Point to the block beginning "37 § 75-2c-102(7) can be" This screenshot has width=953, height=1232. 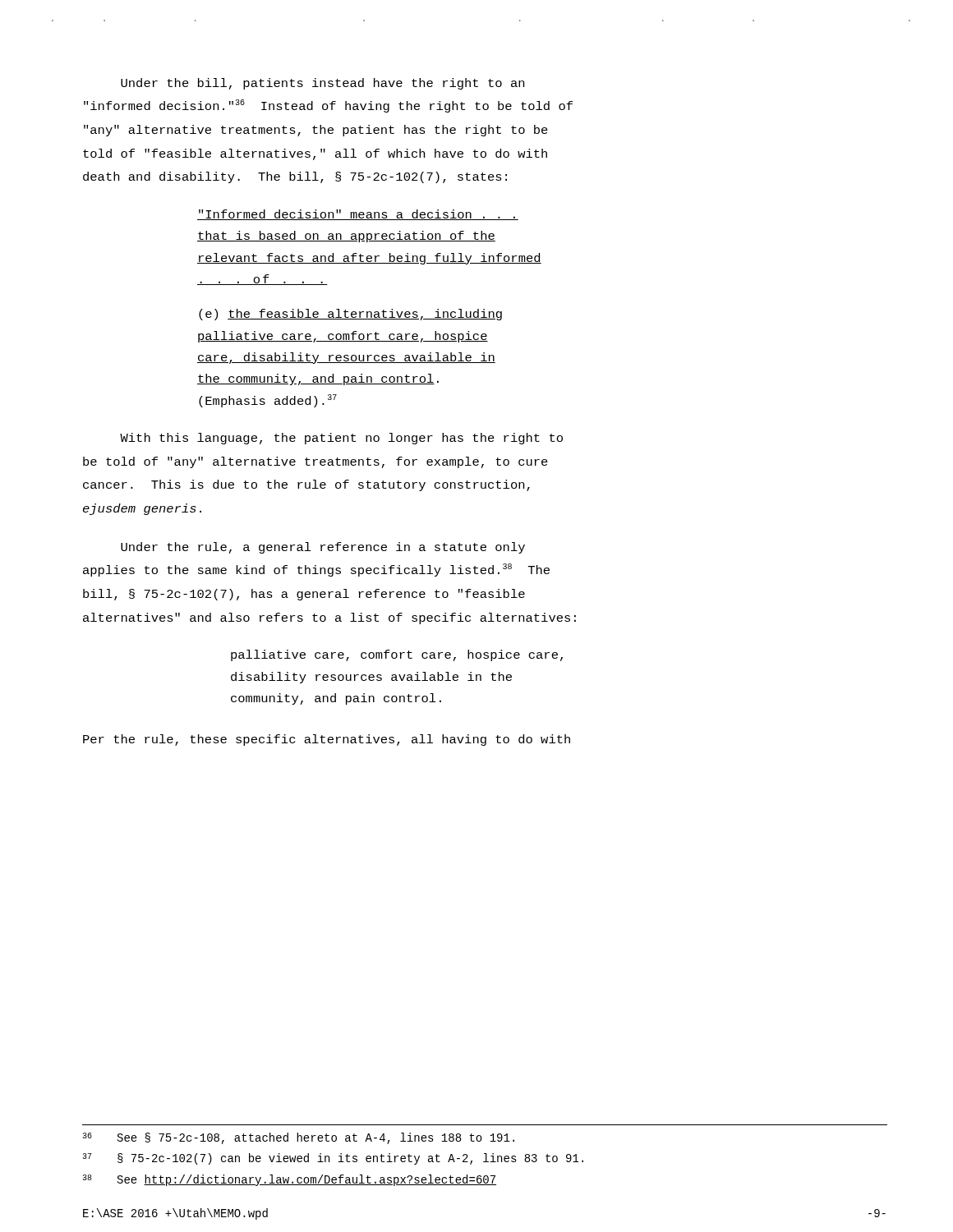click(334, 1161)
